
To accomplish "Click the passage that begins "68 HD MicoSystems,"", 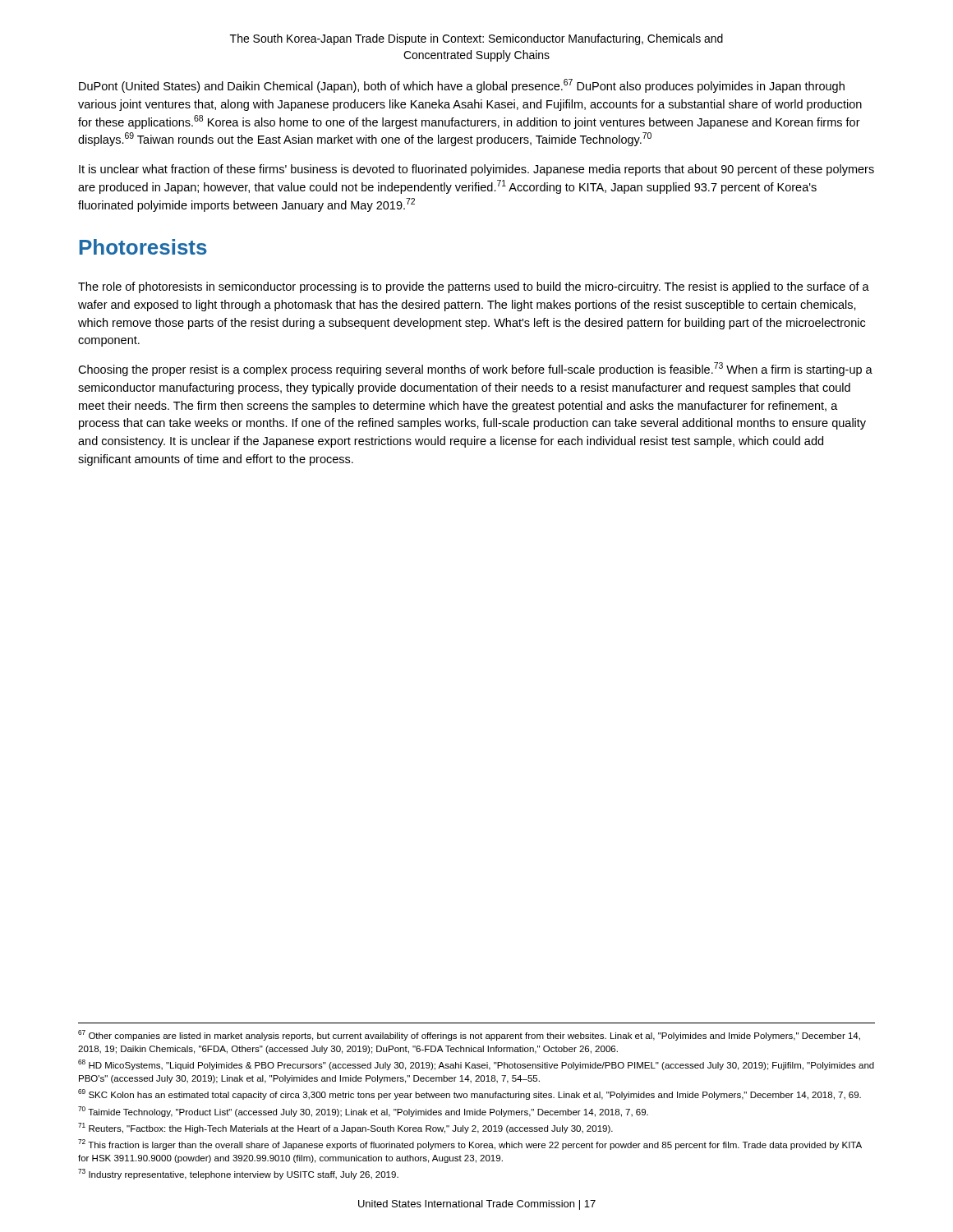I will pos(476,1071).
